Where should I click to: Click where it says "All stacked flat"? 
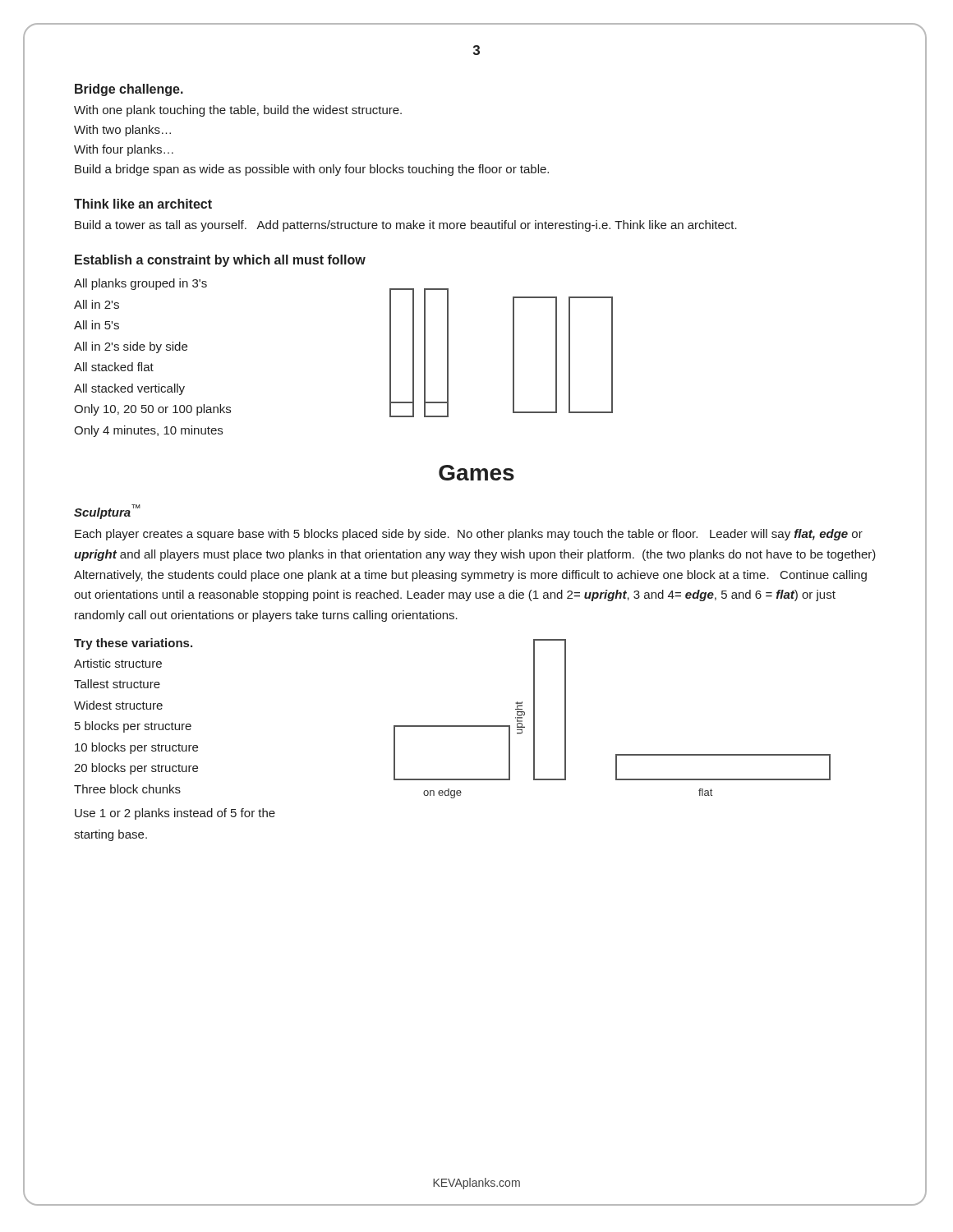114,367
